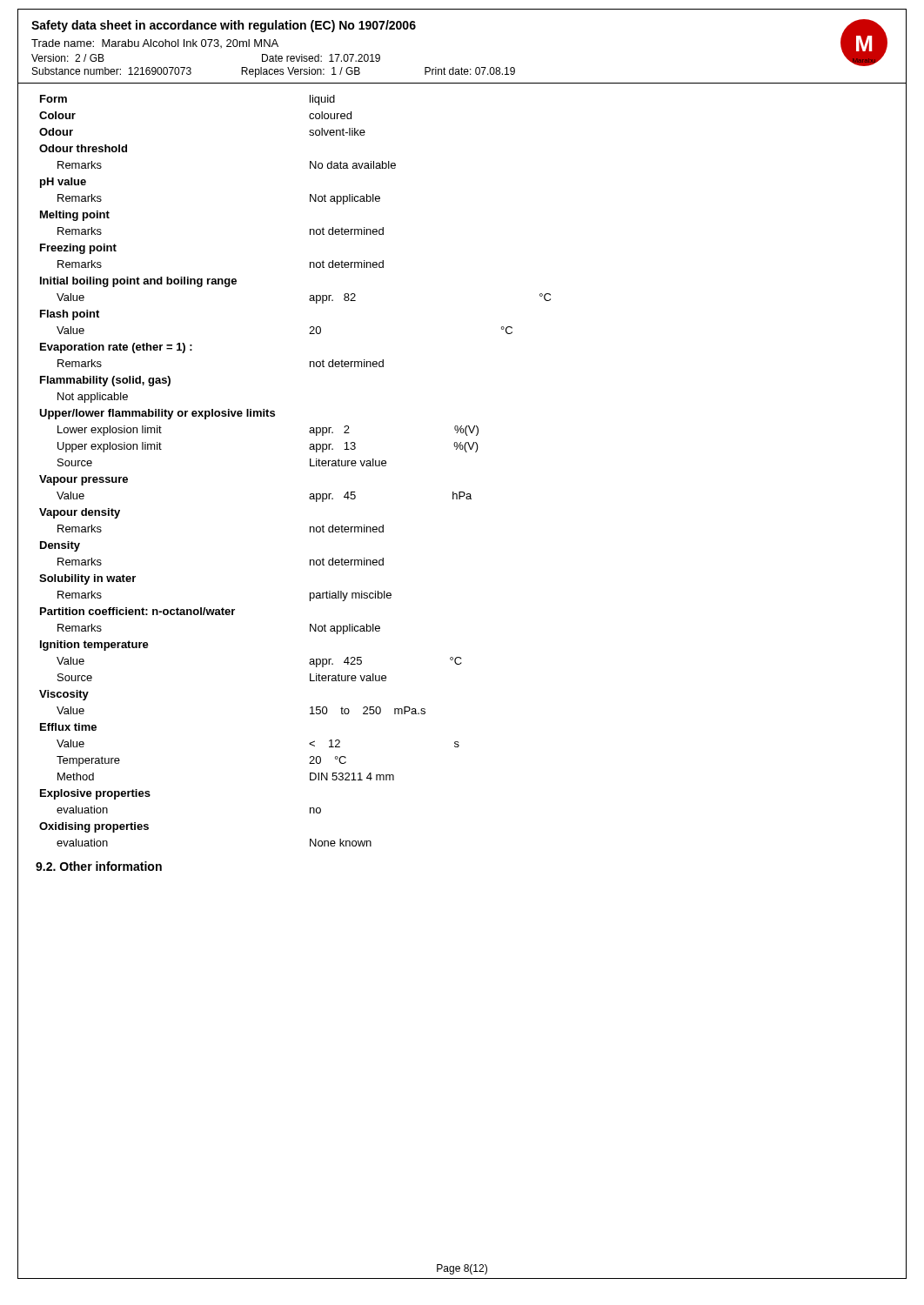924x1305 pixels.
Task: Where does it say "Value 20°C"?
Action: click(x=71, y=330)
